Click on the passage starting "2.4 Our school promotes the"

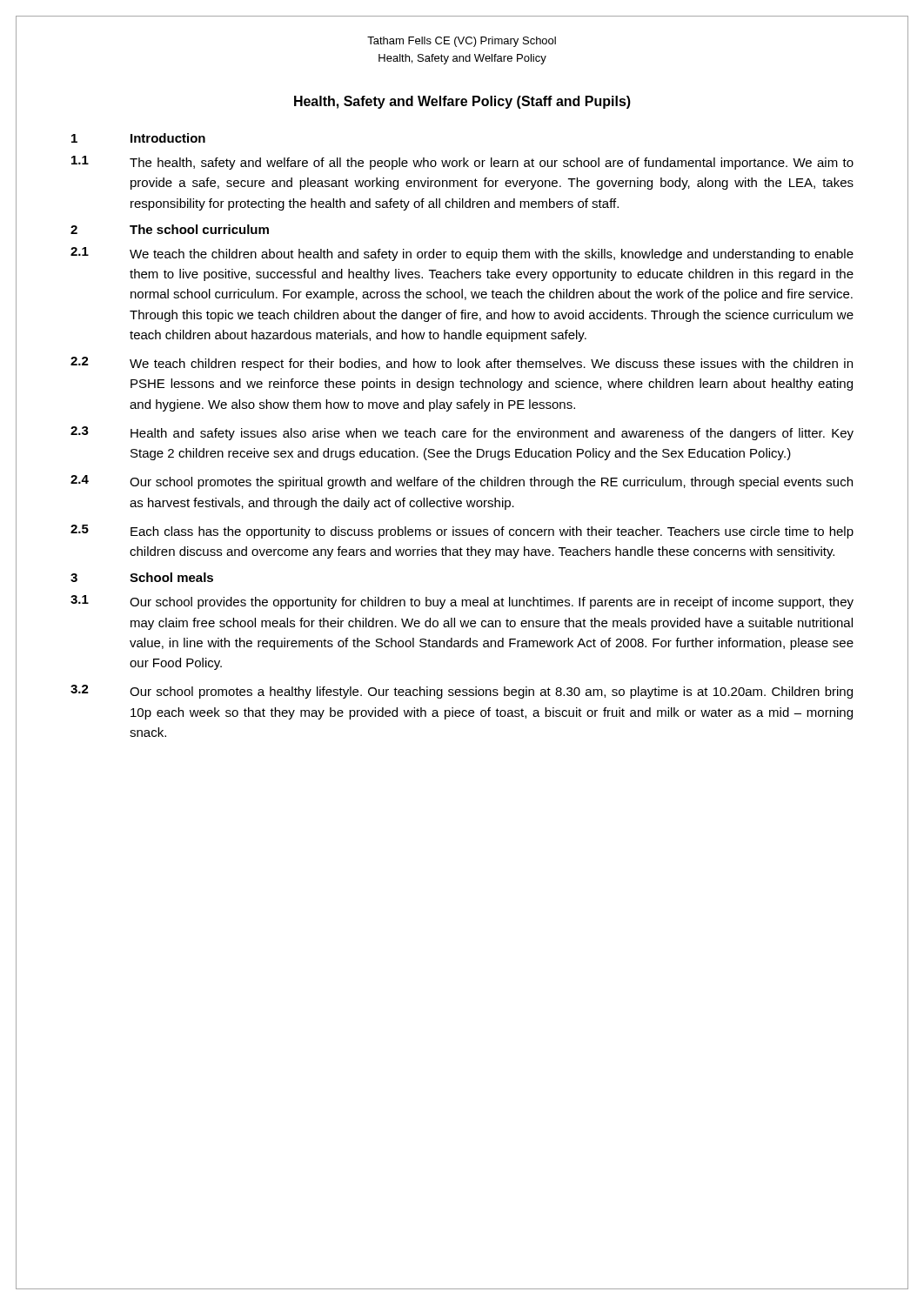pyautogui.click(x=462, y=492)
